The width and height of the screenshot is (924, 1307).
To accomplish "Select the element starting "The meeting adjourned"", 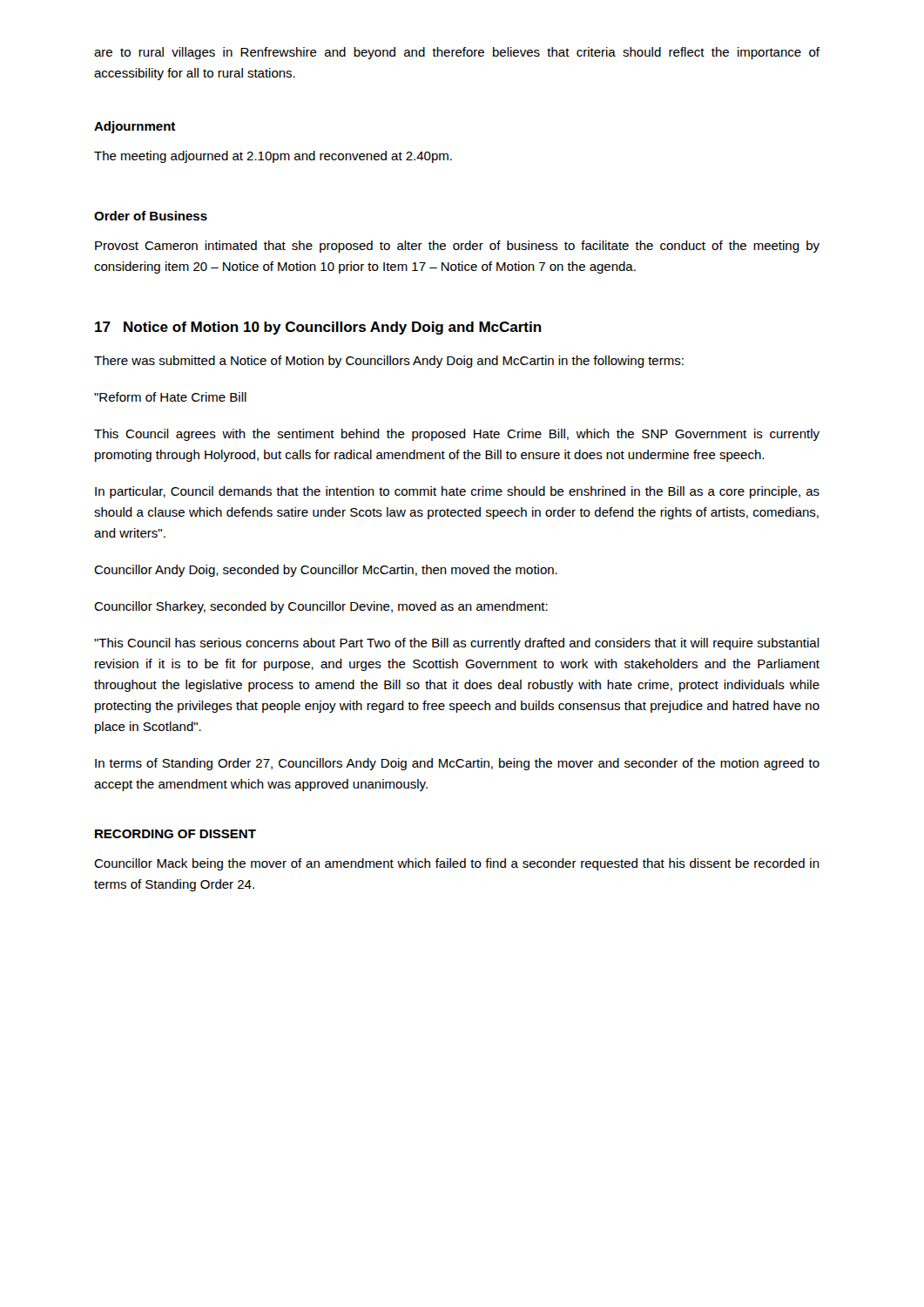I will 273,156.
